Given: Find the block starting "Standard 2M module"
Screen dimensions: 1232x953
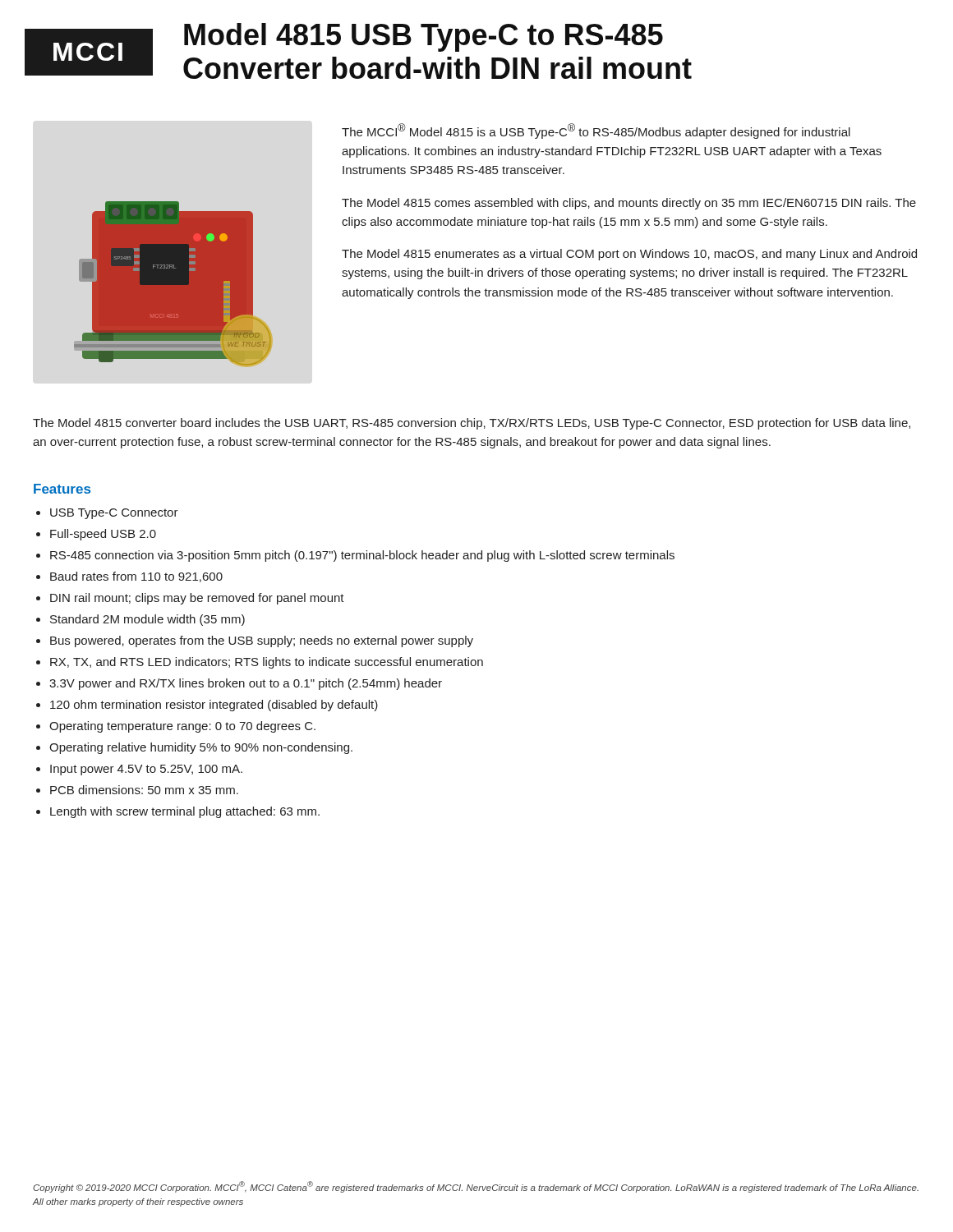Looking at the screenshot, I should (x=147, y=619).
